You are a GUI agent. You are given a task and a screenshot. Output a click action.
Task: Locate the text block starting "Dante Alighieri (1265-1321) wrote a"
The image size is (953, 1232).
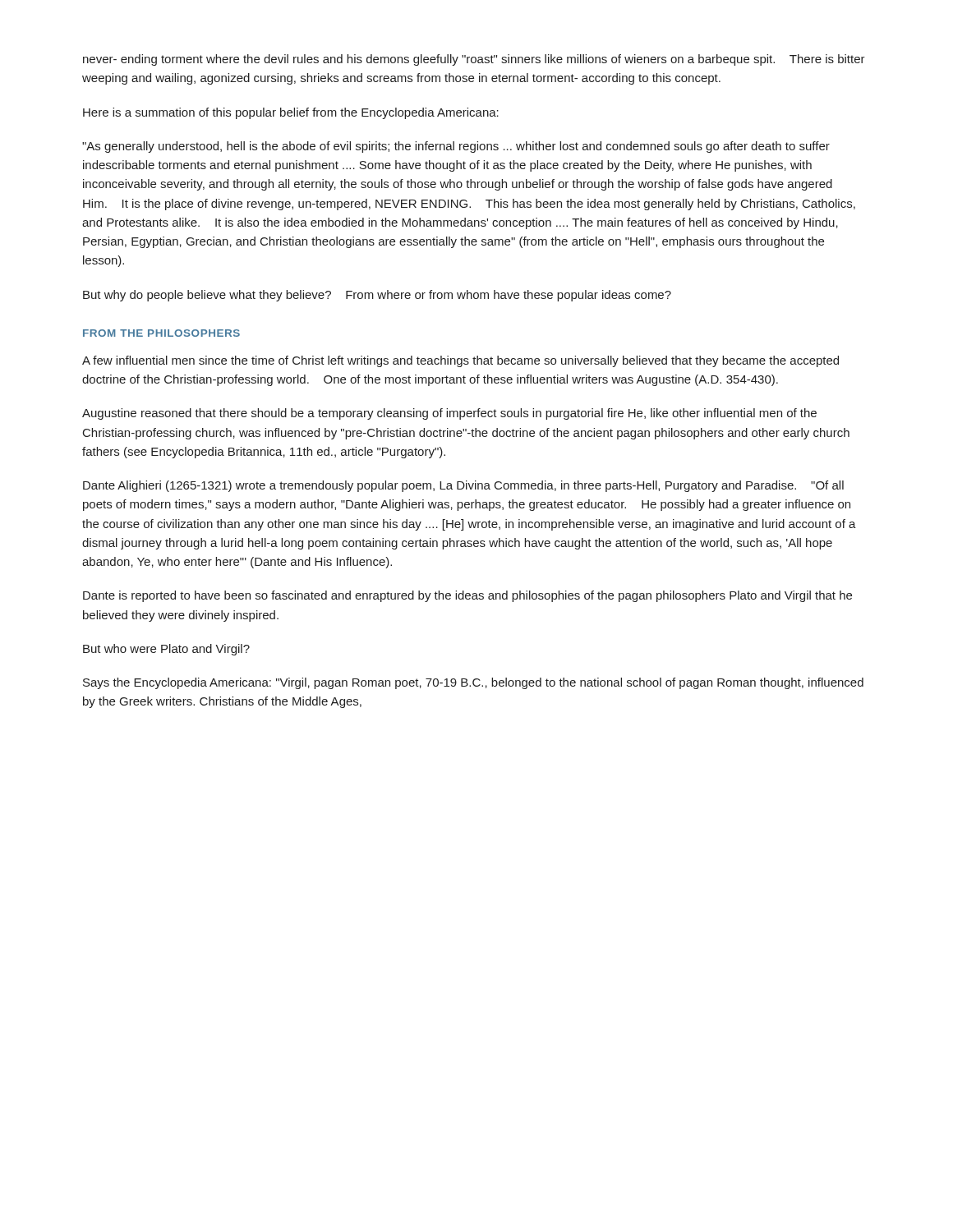pyautogui.click(x=469, y=523)
